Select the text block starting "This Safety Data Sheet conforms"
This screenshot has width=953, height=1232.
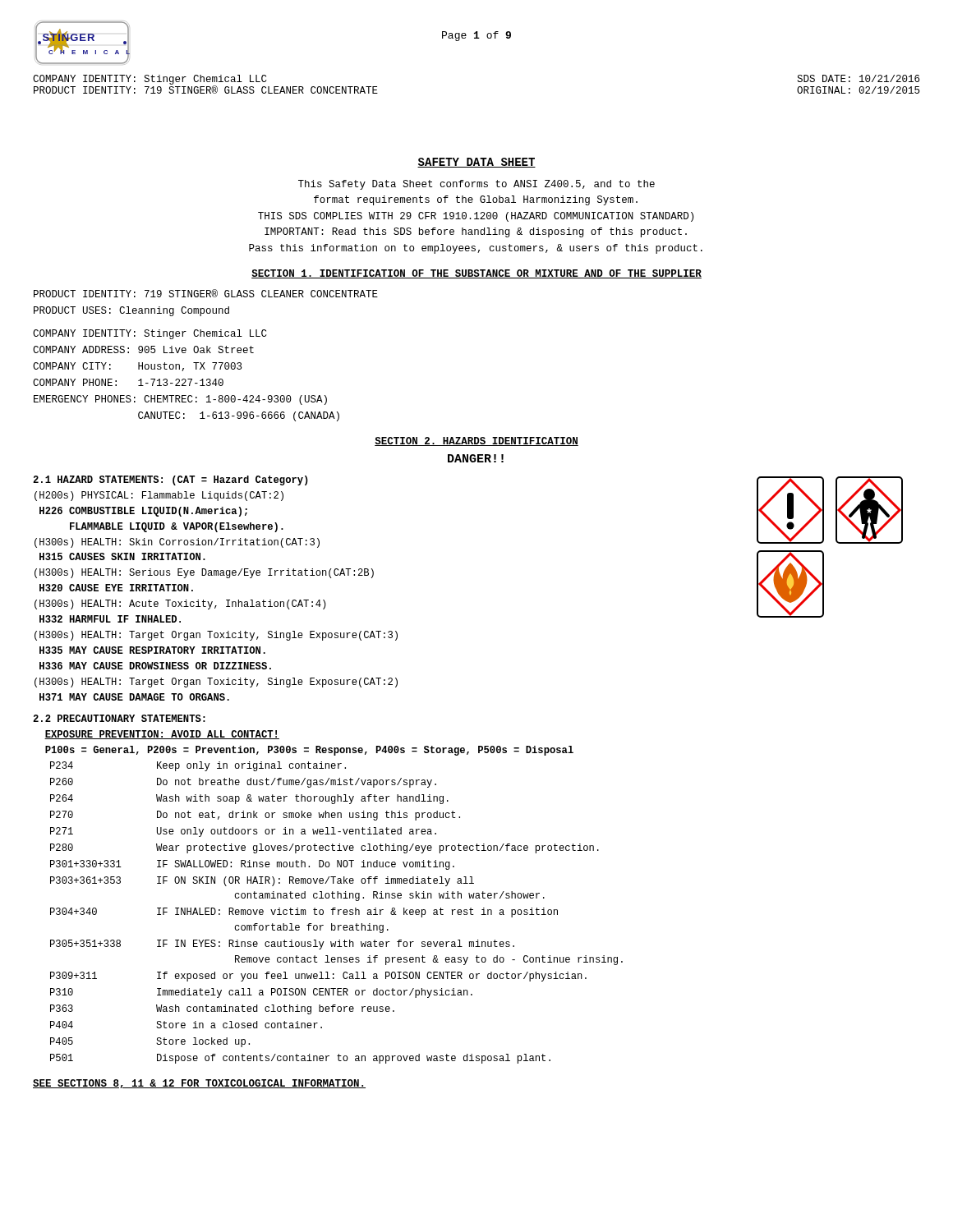pyautogui.click(x=476, y=217)
